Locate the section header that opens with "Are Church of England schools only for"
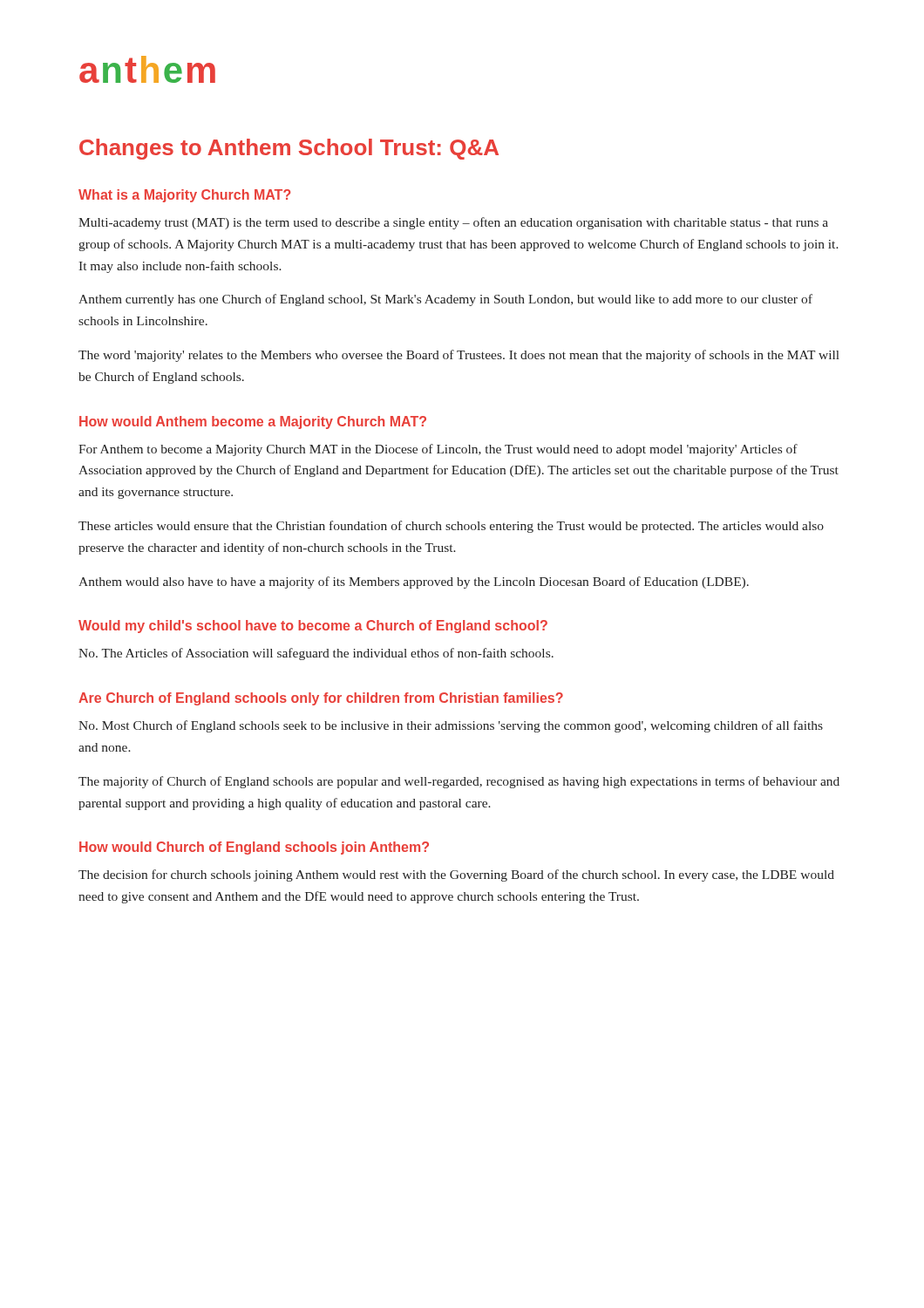 [321, 698]
